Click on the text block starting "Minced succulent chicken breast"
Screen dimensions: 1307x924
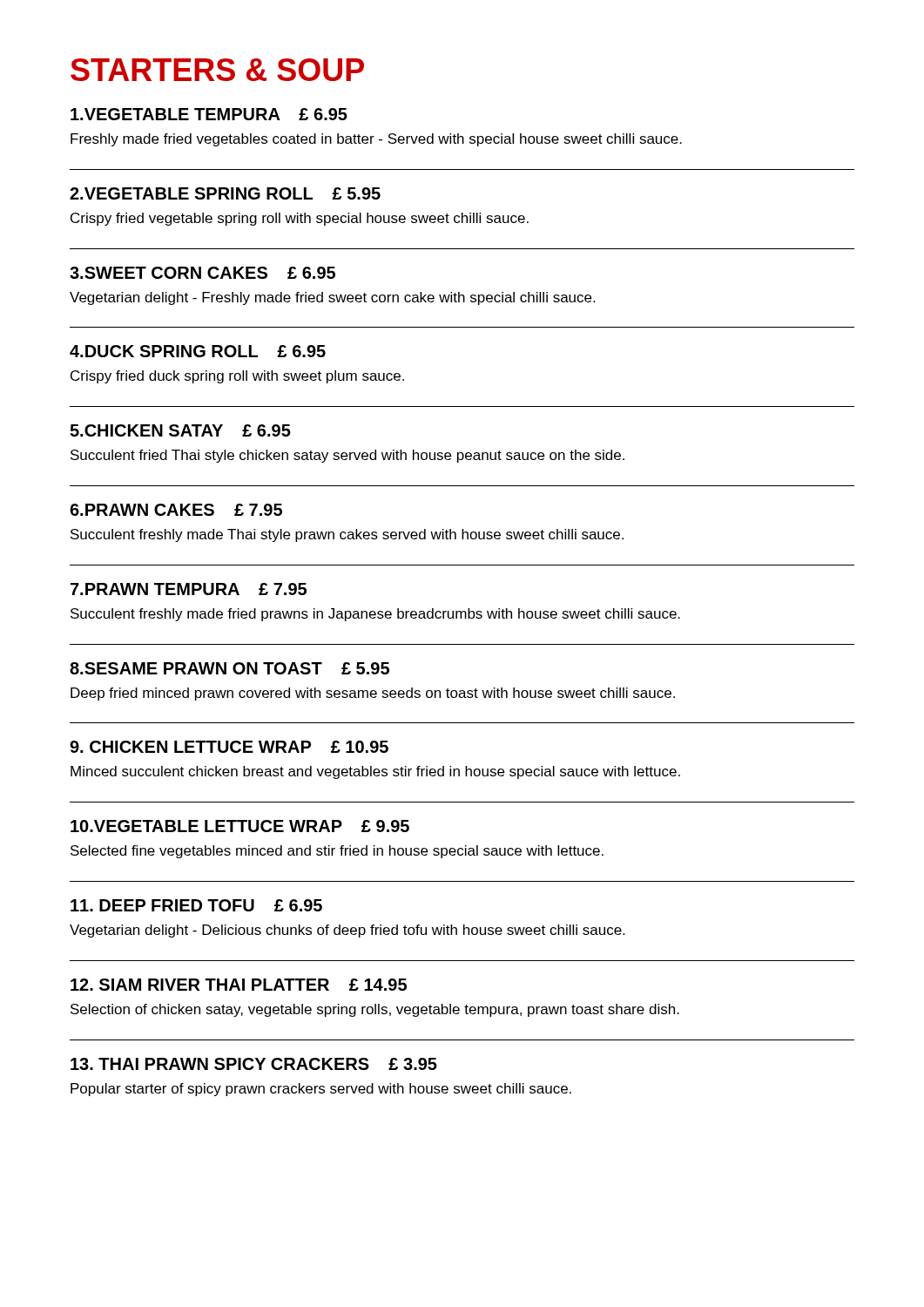click(x=462, y=772)
